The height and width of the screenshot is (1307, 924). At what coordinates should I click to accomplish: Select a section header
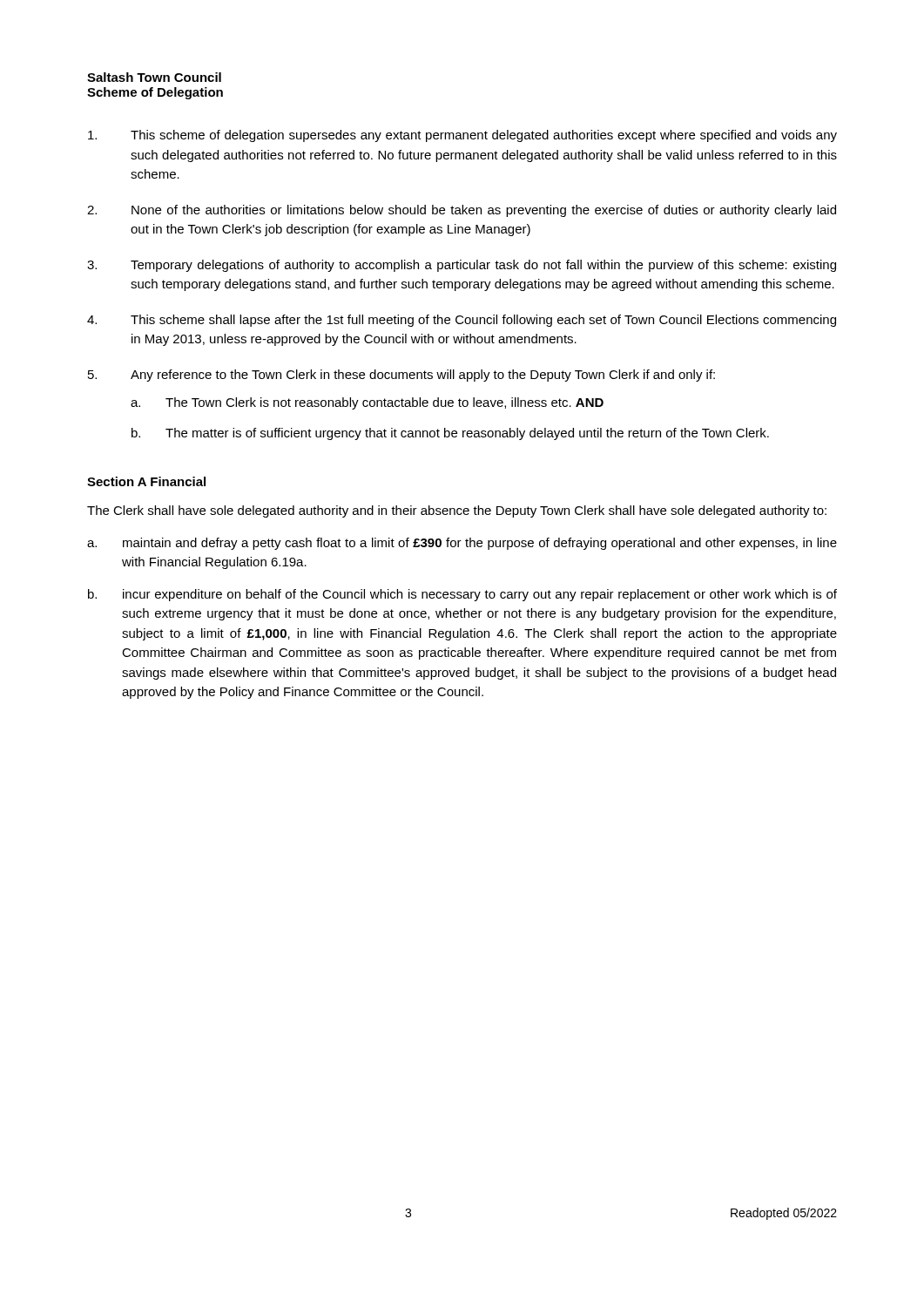[x=147, y=481]
